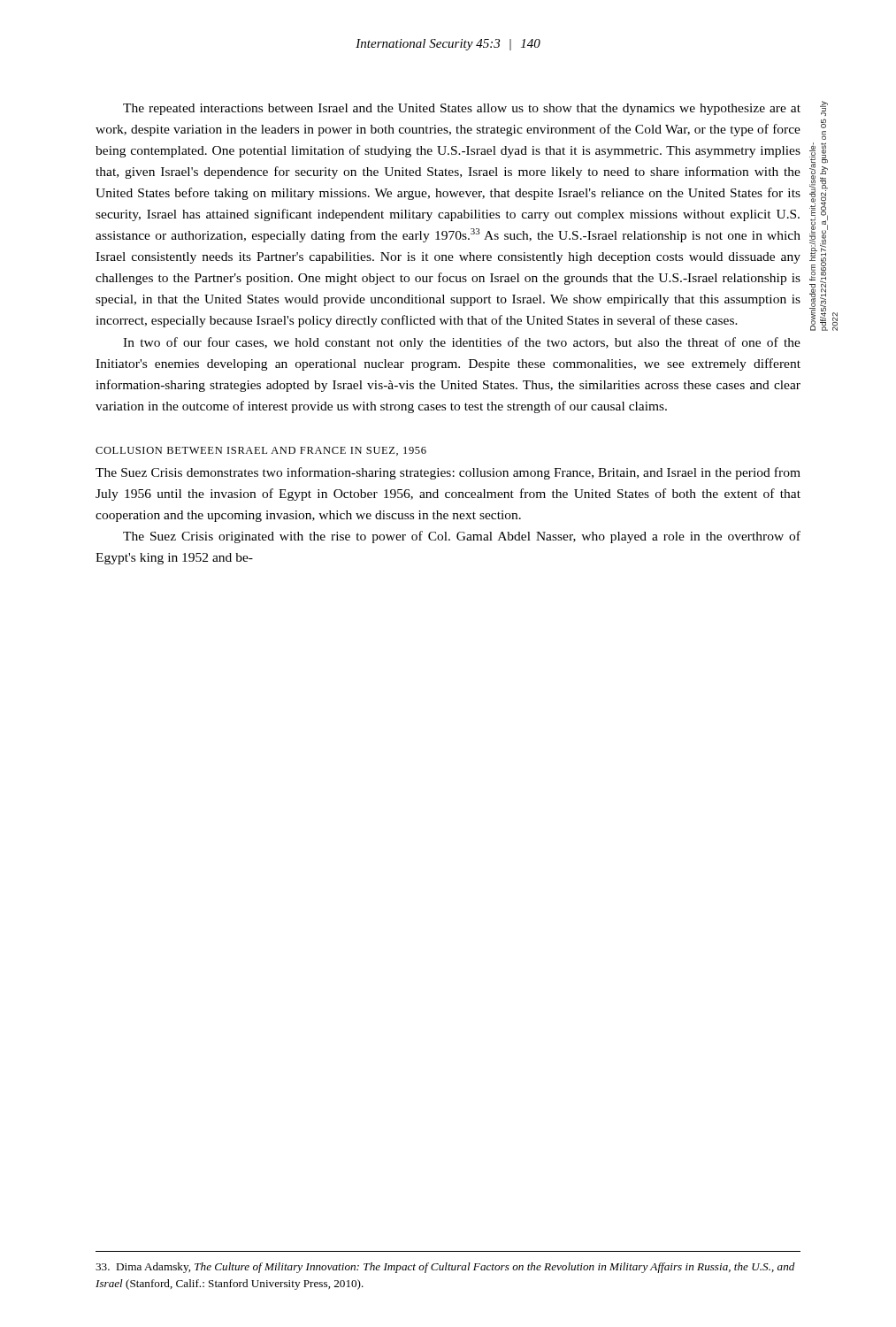The image size is (896, 1327).
Task: Navigate to the region starting "The repeated interactions between Israel and the United"
Action: point(448,214)
